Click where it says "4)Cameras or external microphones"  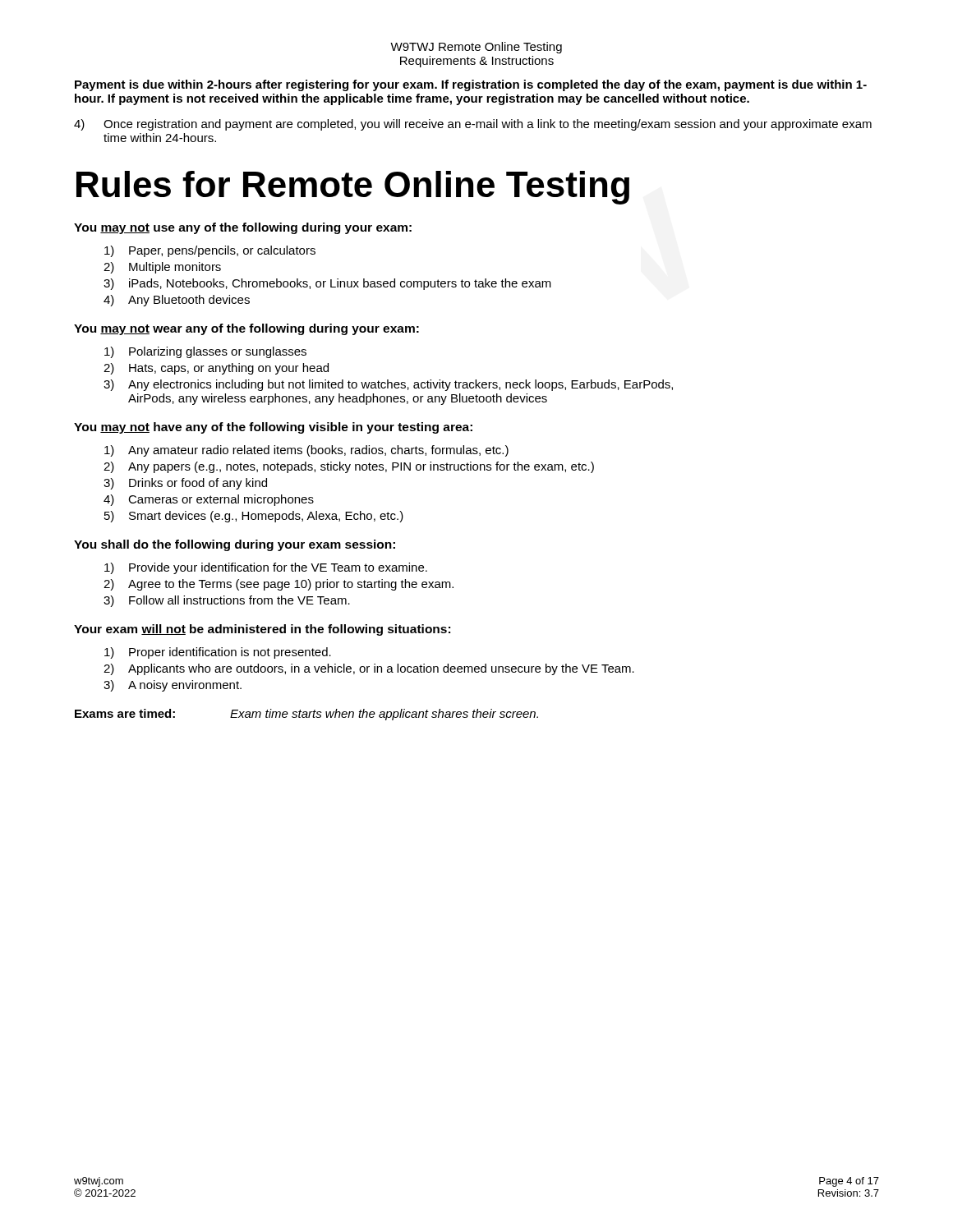[209, 499]
